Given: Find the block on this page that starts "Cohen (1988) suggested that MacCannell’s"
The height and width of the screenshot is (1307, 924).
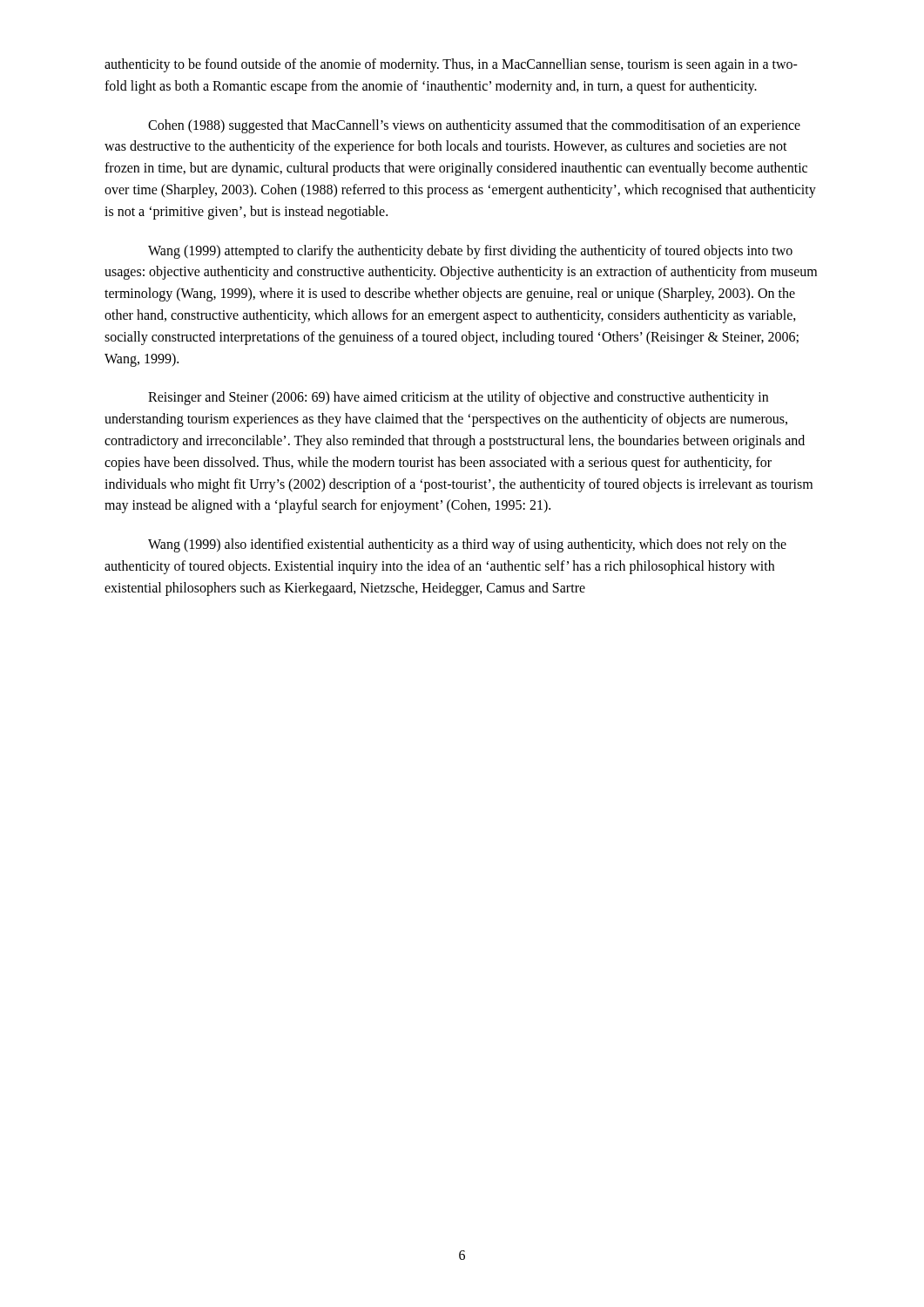Looking at the screenshot, I should pos(462,169).
